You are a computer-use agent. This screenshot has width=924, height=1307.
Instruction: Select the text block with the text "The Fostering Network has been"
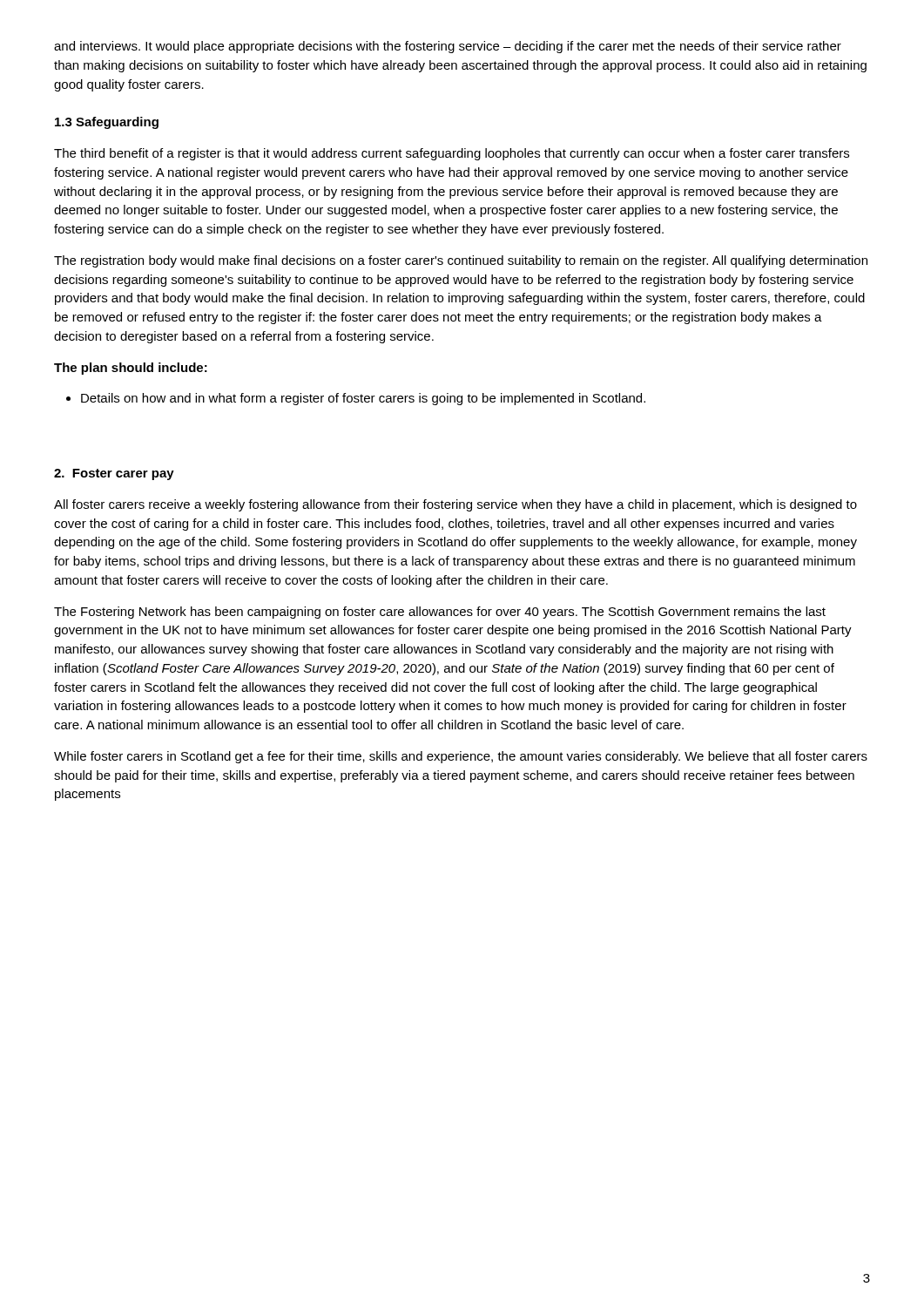click(453, 668)
